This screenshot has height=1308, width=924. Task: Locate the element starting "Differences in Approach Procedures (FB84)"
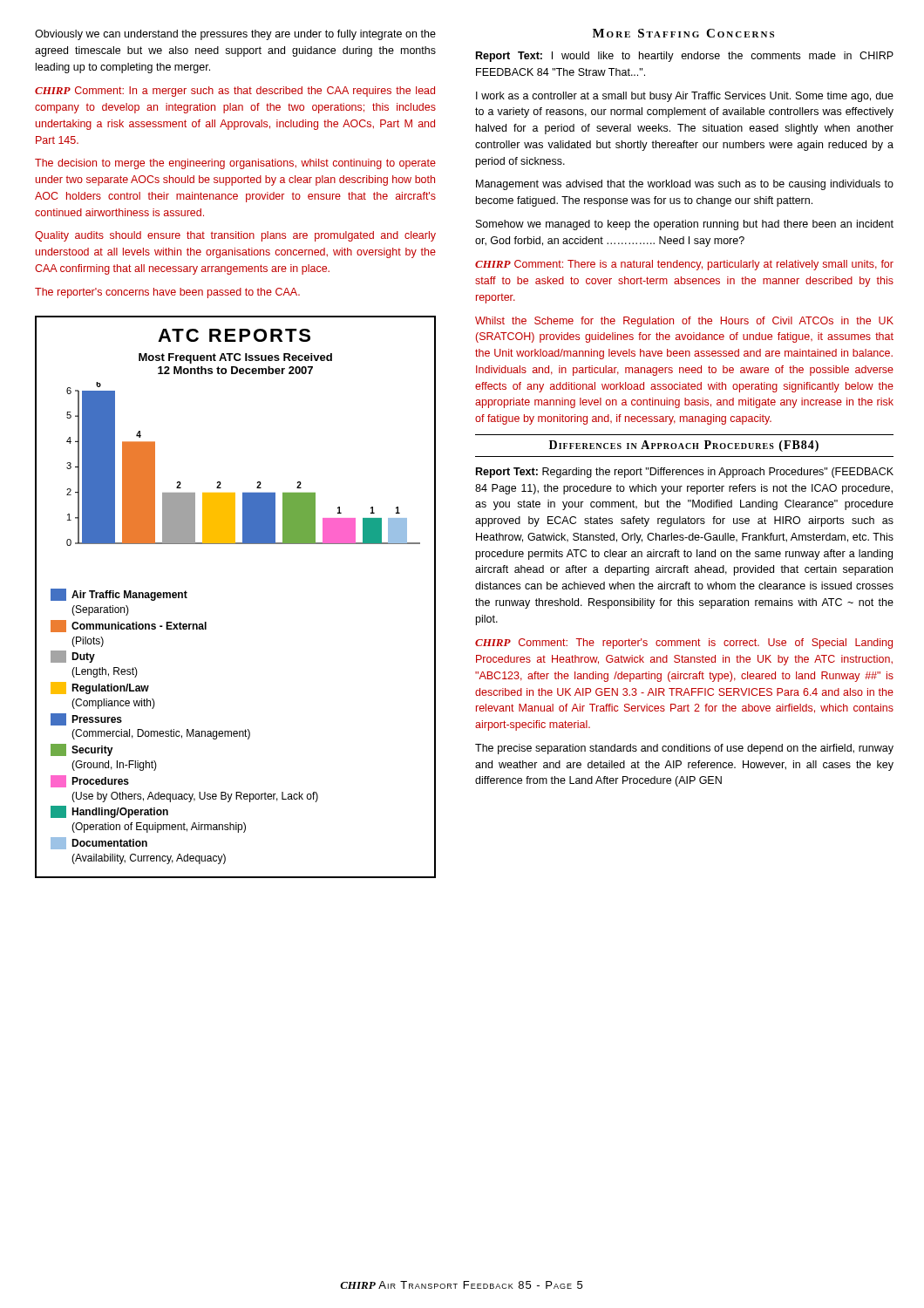point(684,445)
